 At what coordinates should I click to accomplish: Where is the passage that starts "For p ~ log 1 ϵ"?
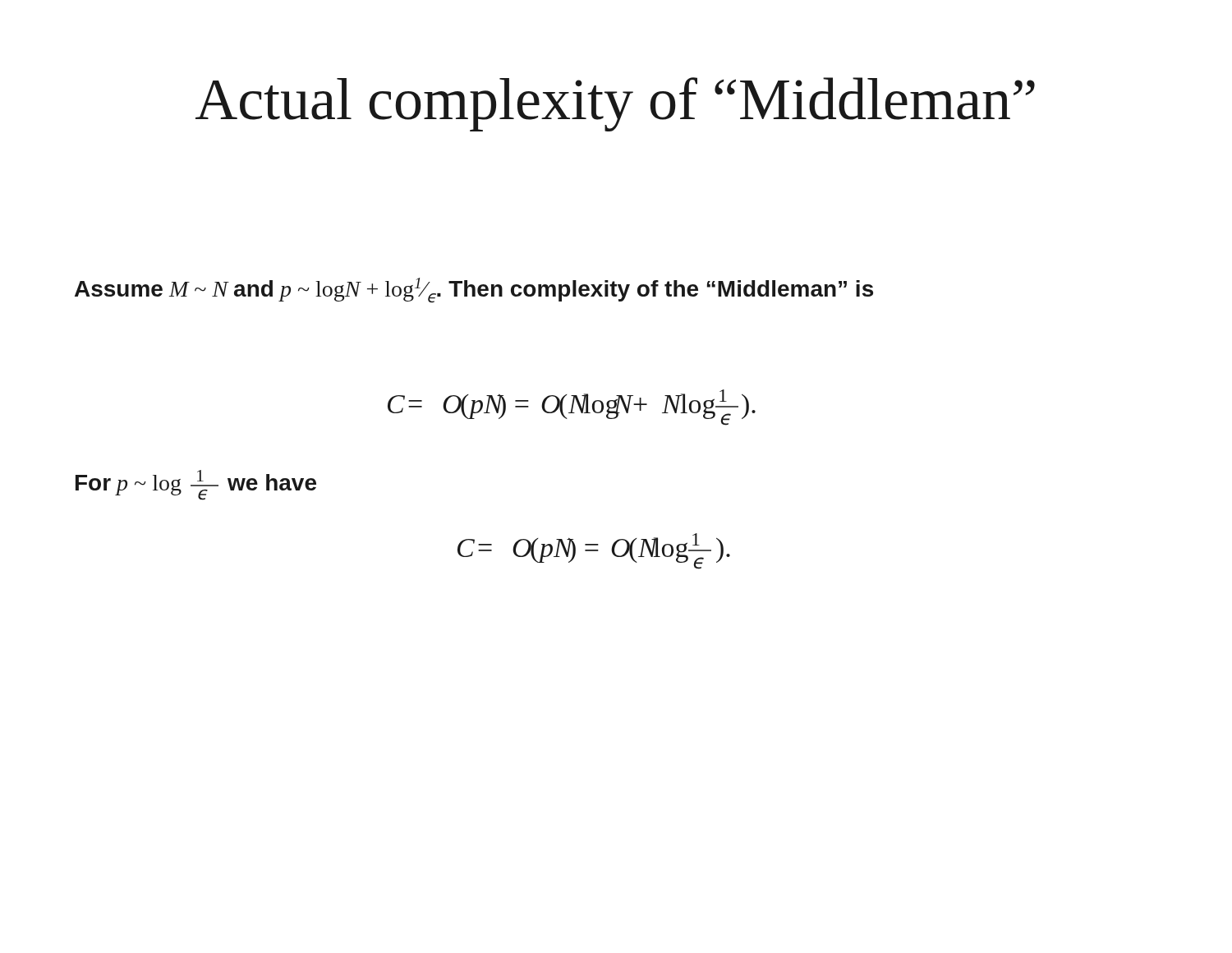[x=195, y=486]
